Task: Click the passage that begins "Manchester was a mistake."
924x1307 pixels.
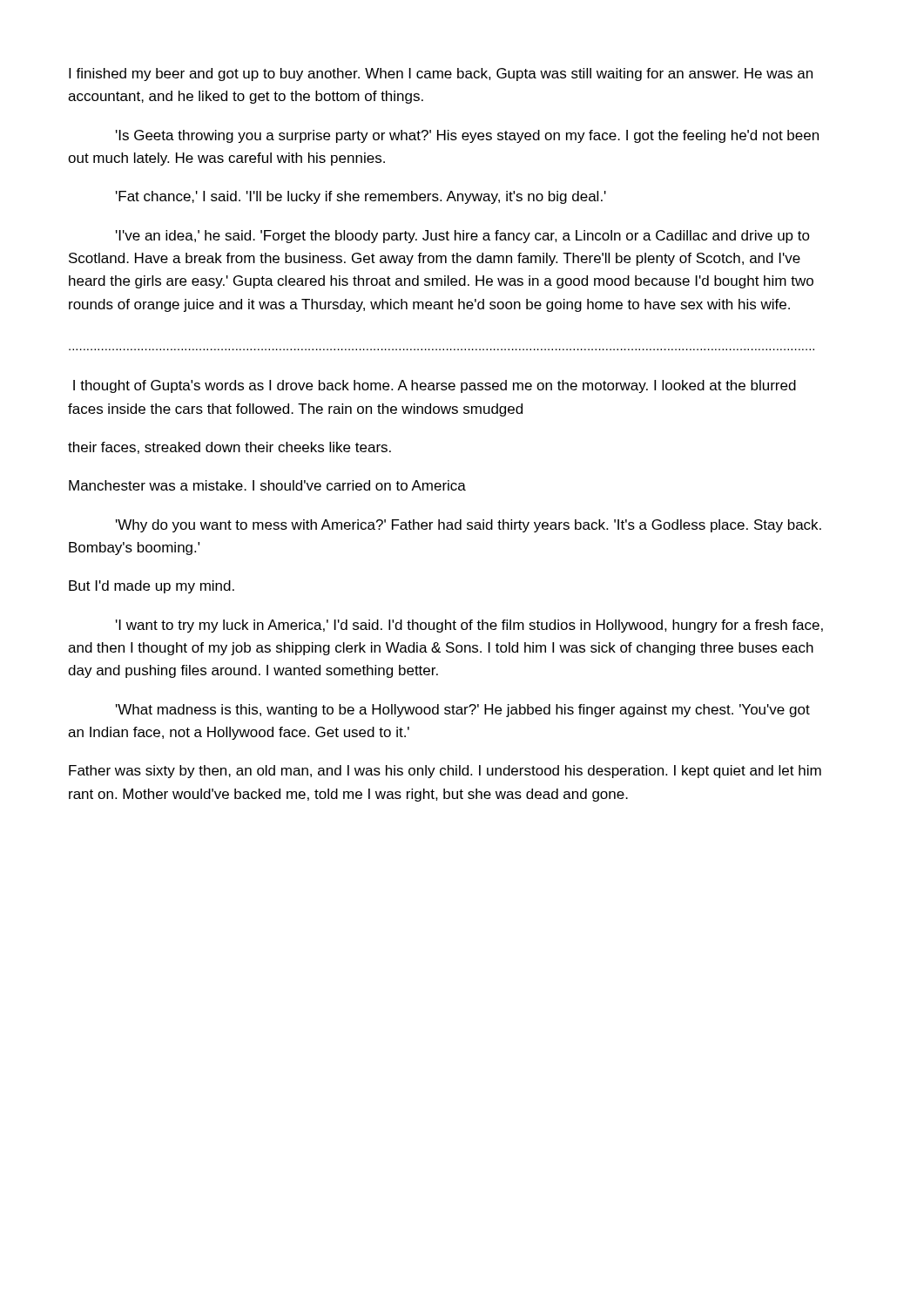Action: (267, 486)
